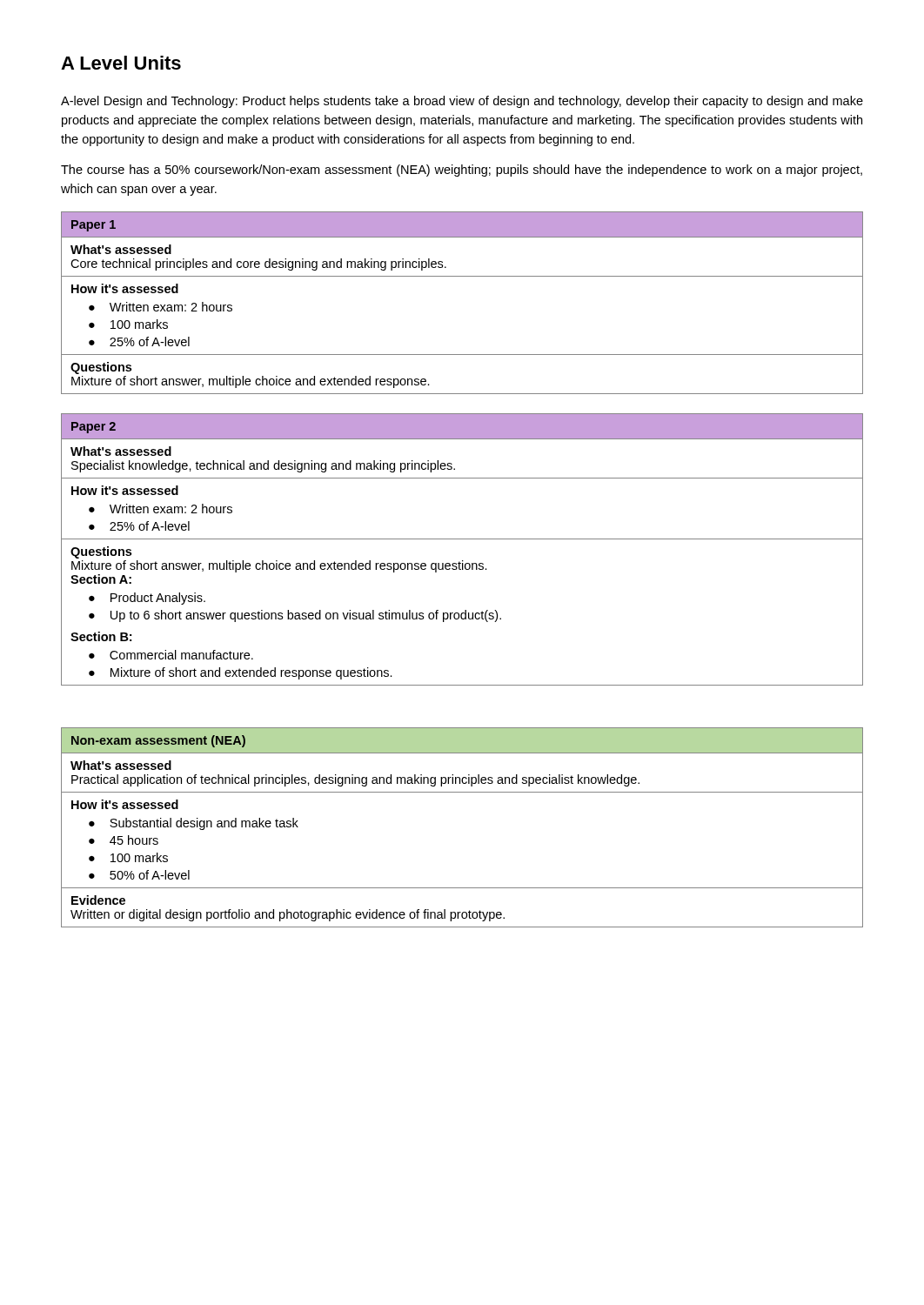This screenshot has width=924, height=1305.
Task: Click on the table containing "● Commercial manufacture."
Action: pyautogui.click(x=462, y=549)
